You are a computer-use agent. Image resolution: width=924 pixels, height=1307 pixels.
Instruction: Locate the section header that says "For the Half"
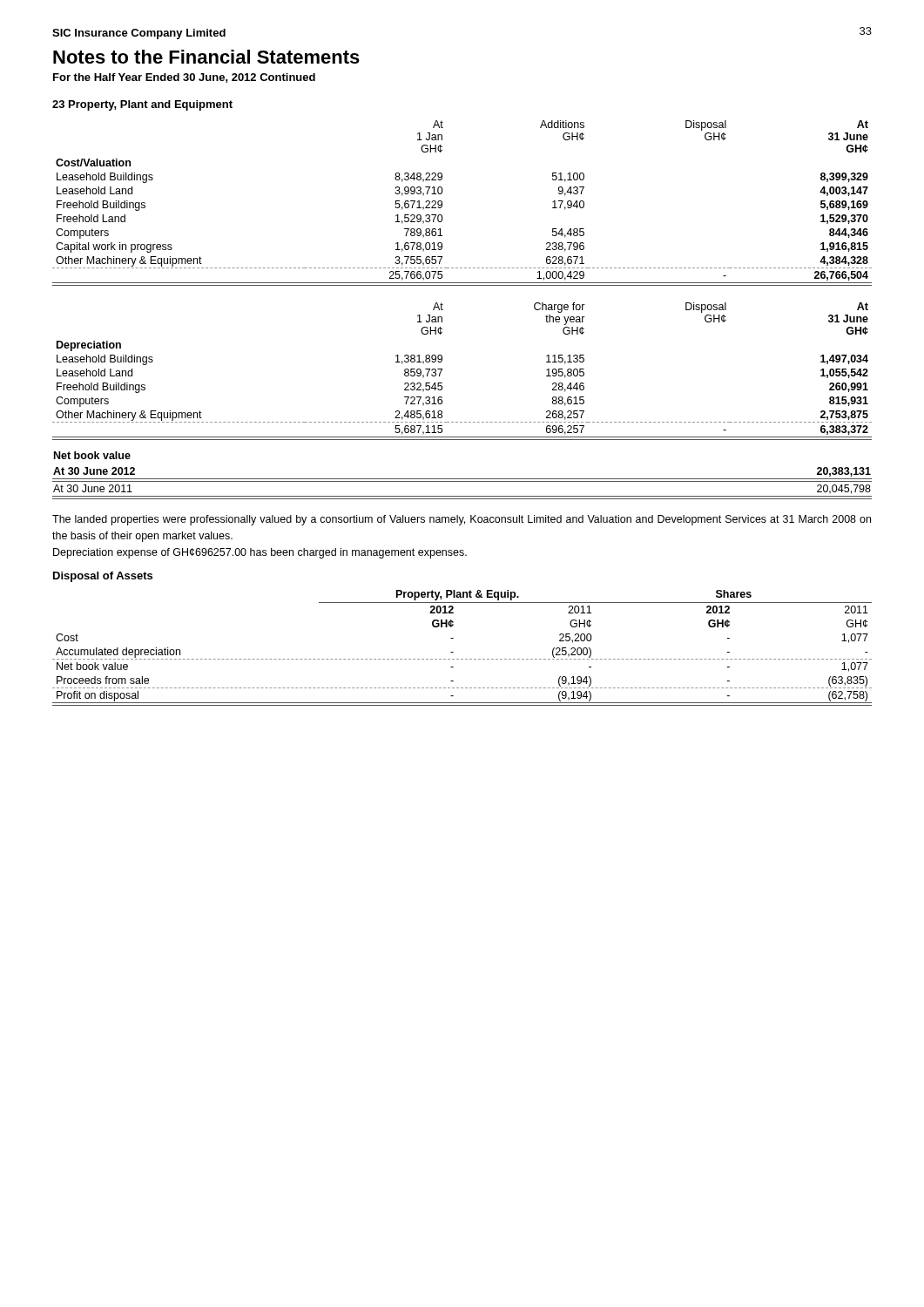pyautogui.click(x=184, y=77)
